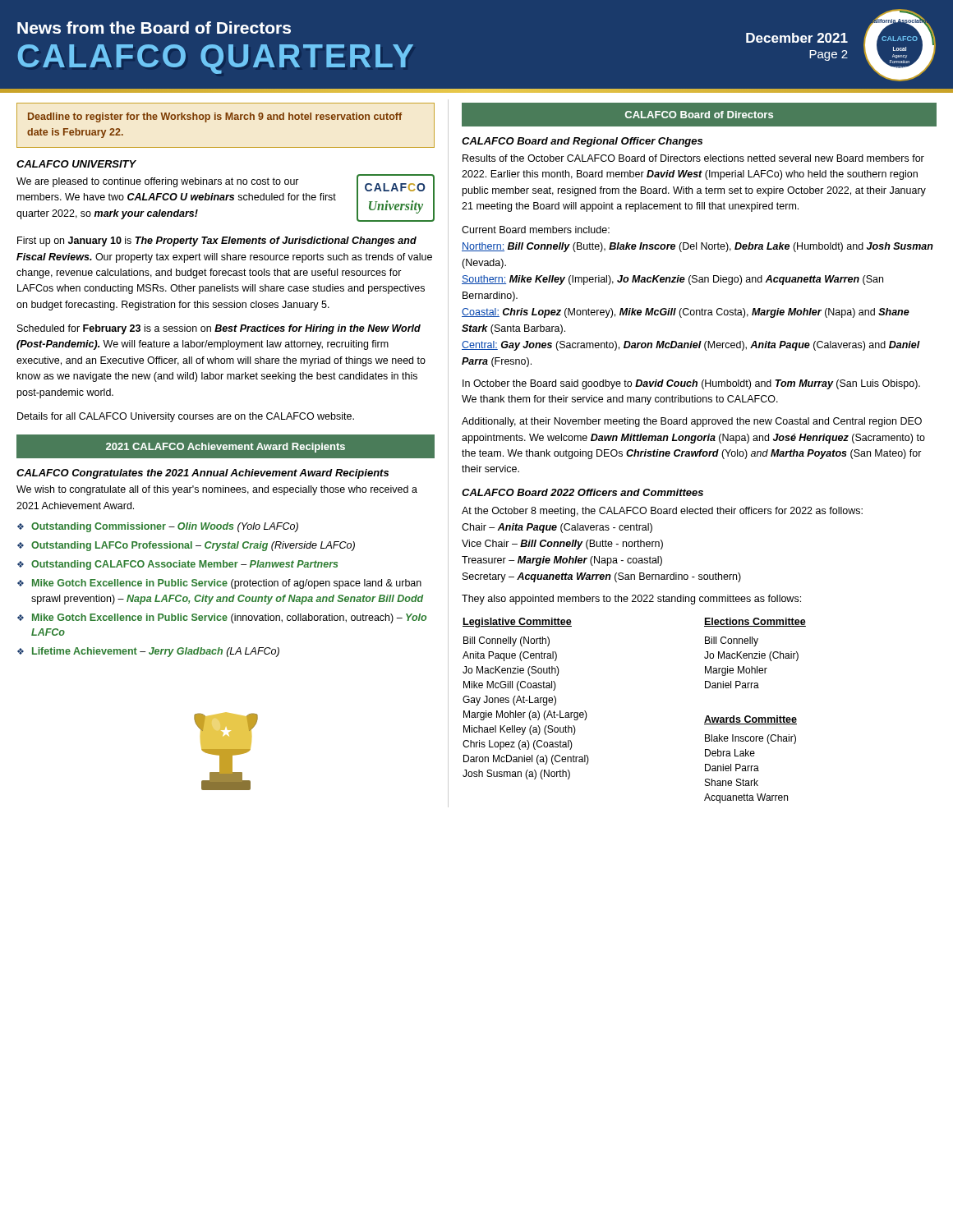Navigate to the text starting "CALAFCO Board and Regional Officer Changes"
Viewport: 953px width, 1232px height.
click(x=582, y=141)
